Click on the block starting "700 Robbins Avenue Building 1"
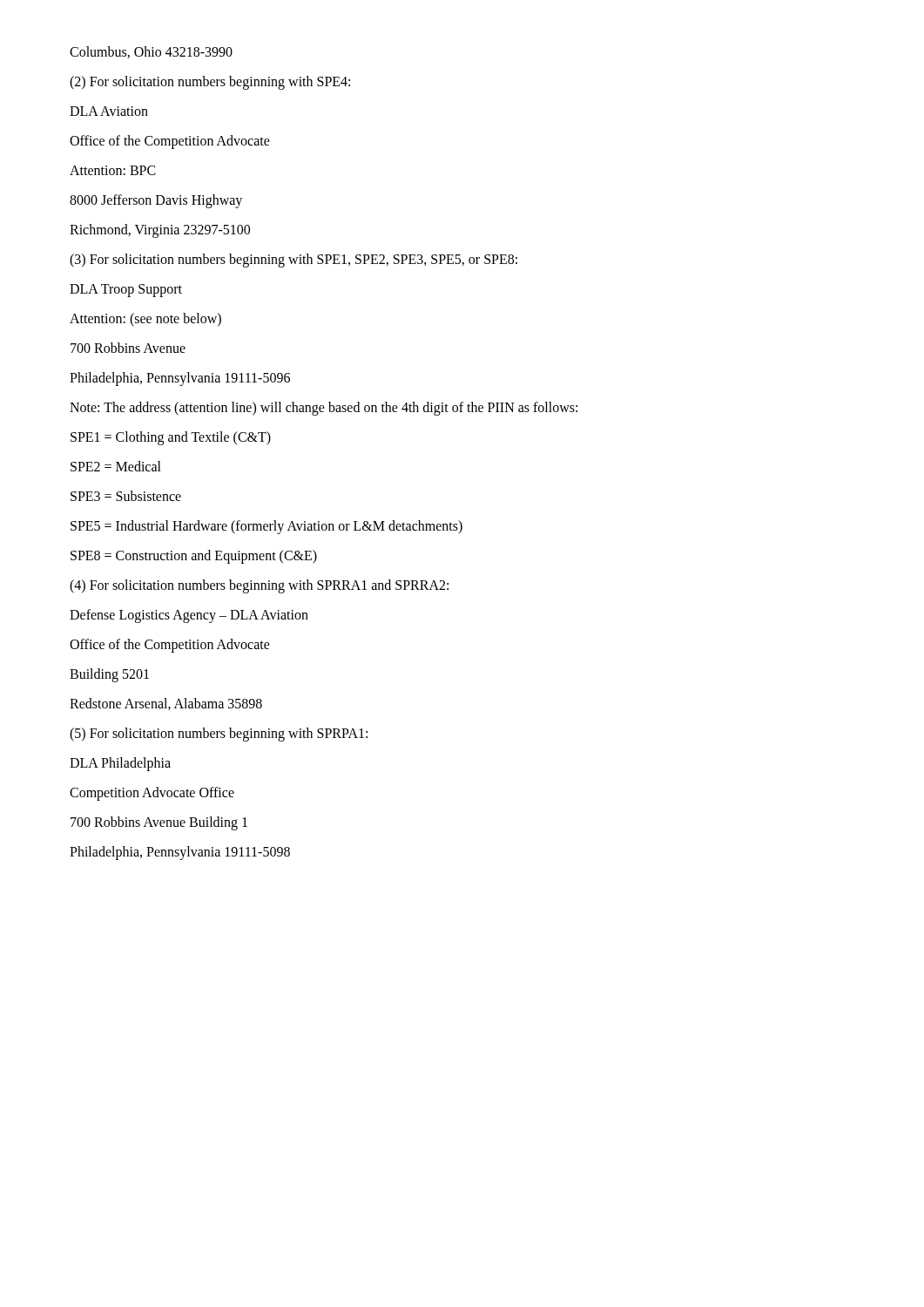This screenshot has height=1307, width=924. tap(159, 822)
